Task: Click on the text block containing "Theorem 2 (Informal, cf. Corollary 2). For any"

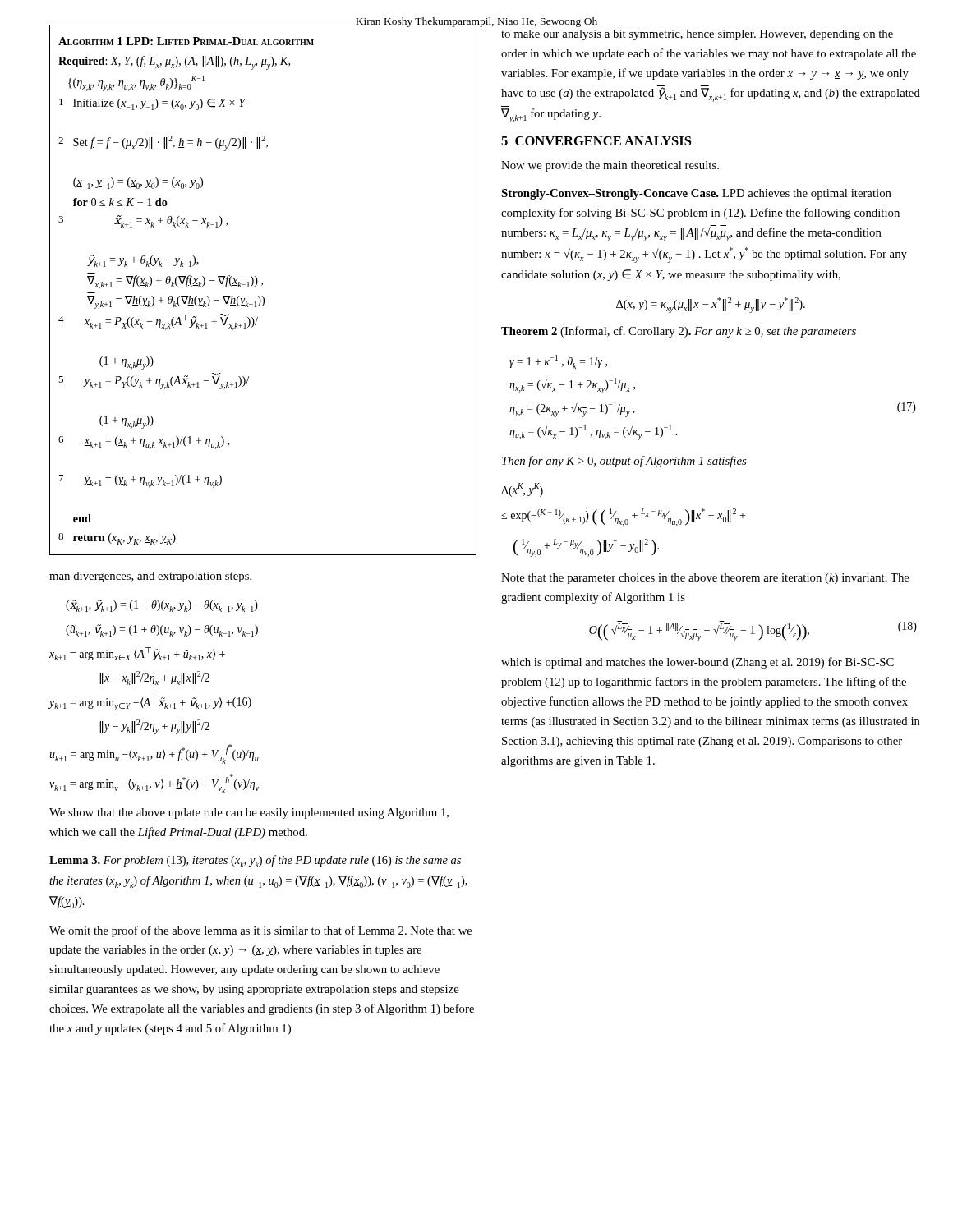Action: pos(679,331)
